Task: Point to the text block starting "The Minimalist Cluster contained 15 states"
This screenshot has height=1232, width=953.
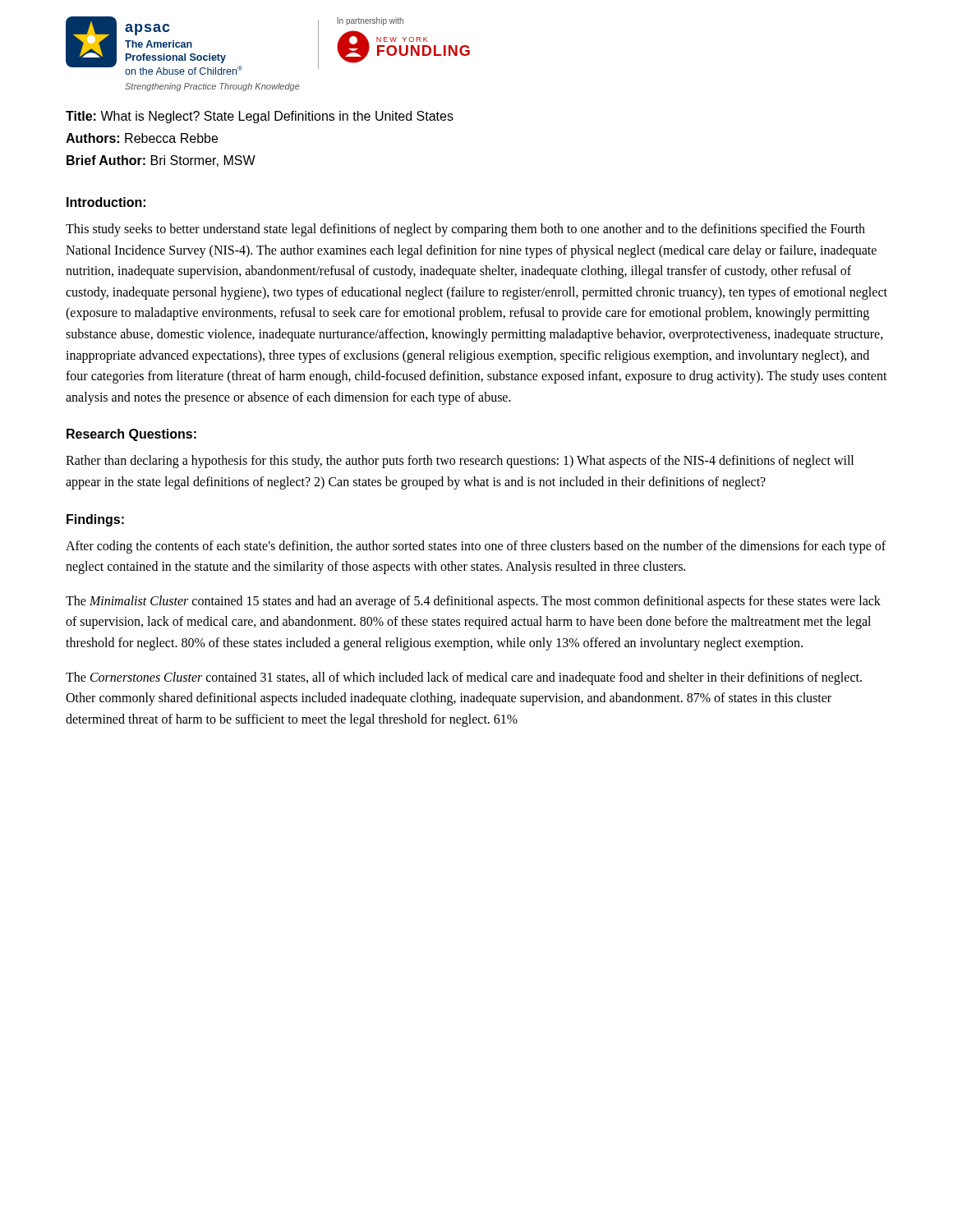Action: (x=473, y=622)
